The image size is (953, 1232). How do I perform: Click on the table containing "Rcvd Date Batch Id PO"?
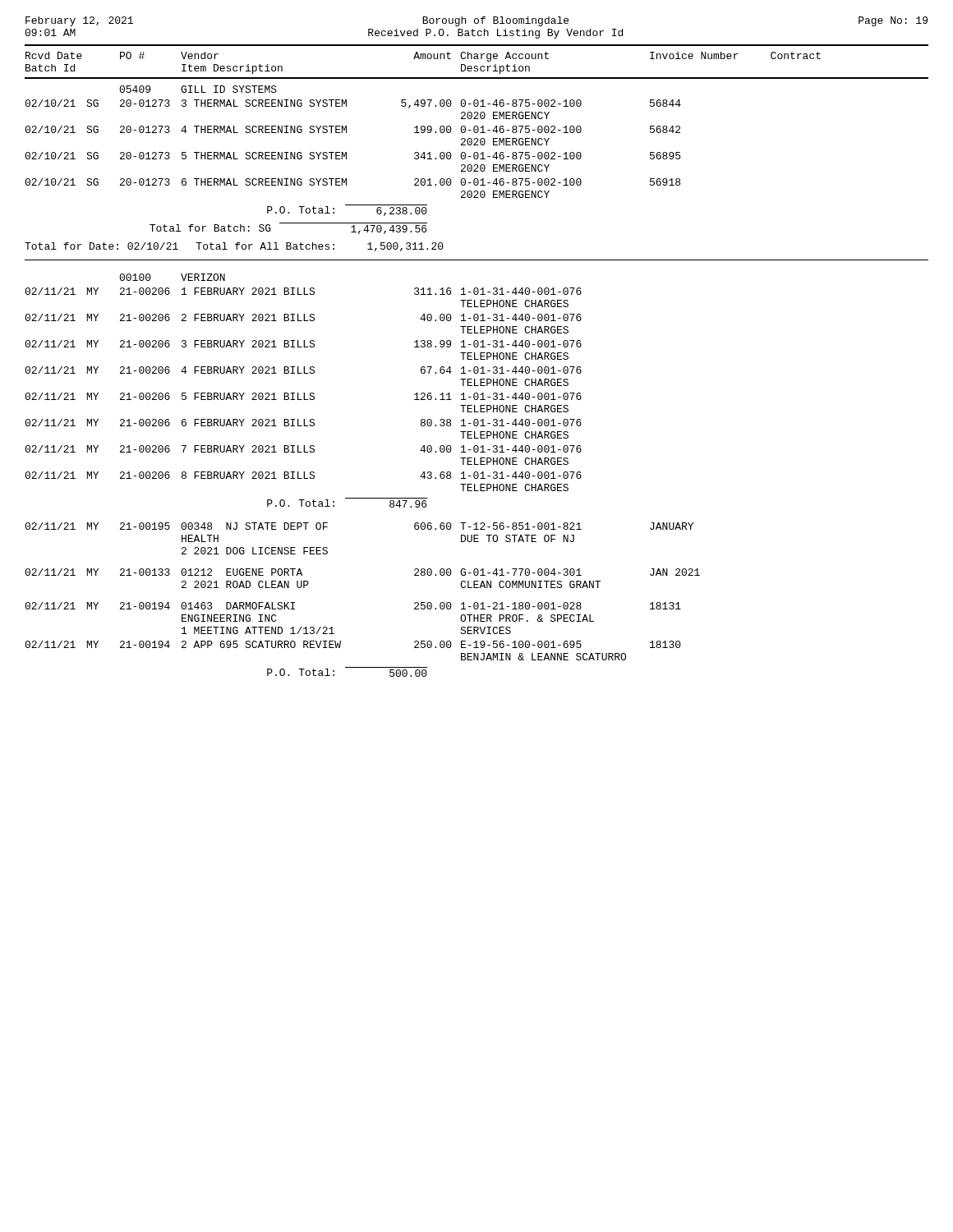(x=476, y=150)
